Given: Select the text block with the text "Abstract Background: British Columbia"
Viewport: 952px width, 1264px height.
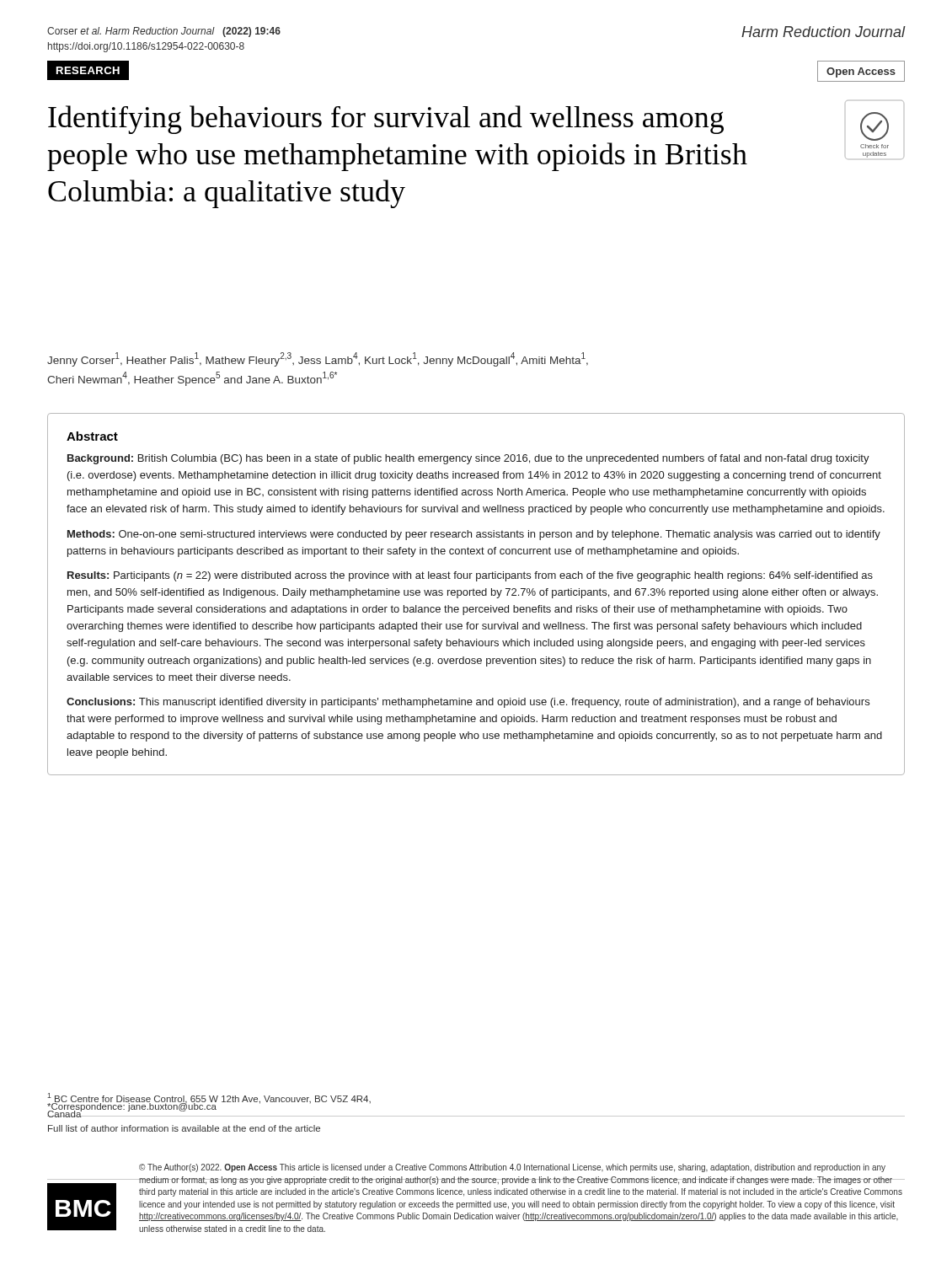Looking at the screenshot, I should 476,595.
